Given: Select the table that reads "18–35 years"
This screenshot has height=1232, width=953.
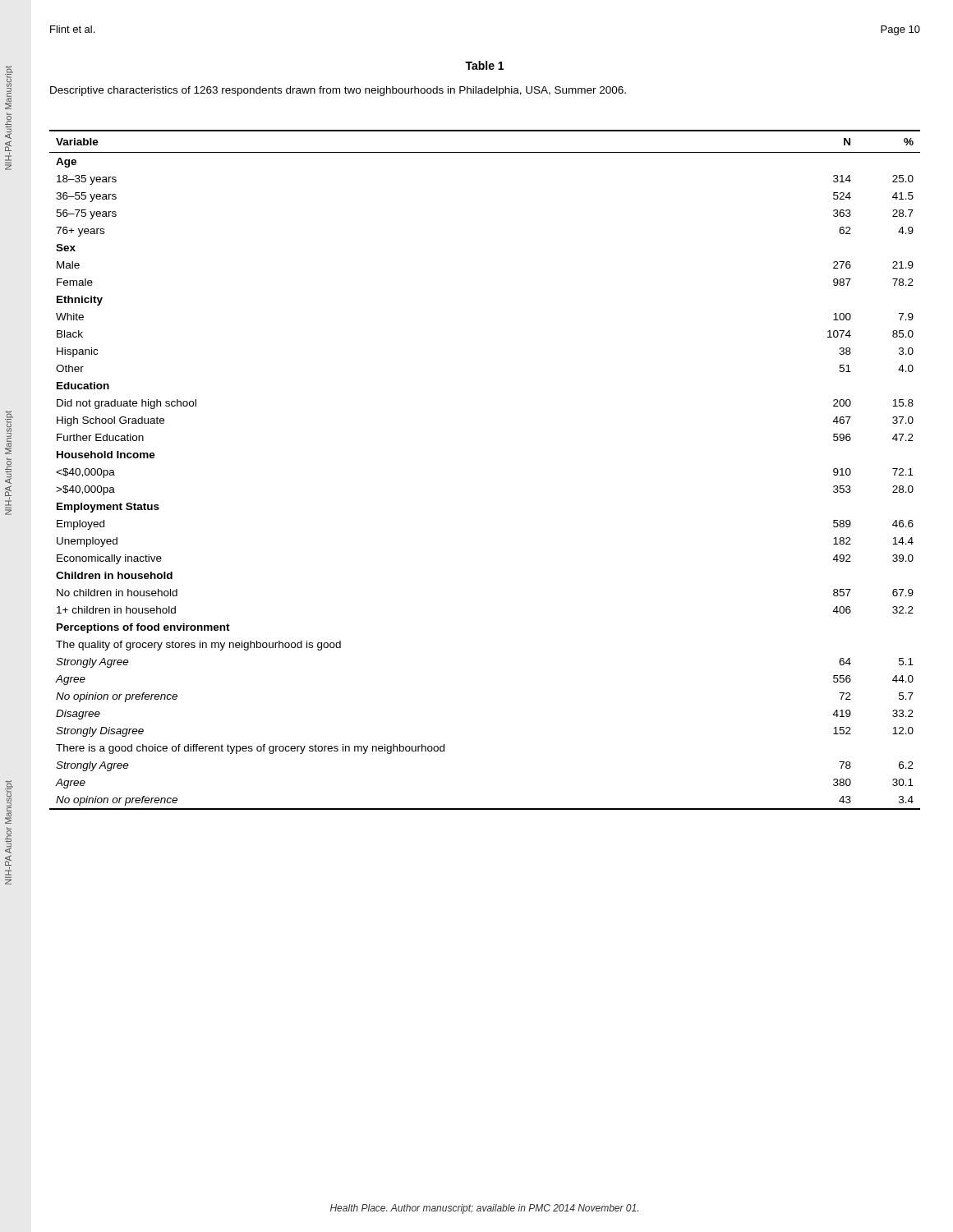Looking at the screenshot, I should [485, 470].
